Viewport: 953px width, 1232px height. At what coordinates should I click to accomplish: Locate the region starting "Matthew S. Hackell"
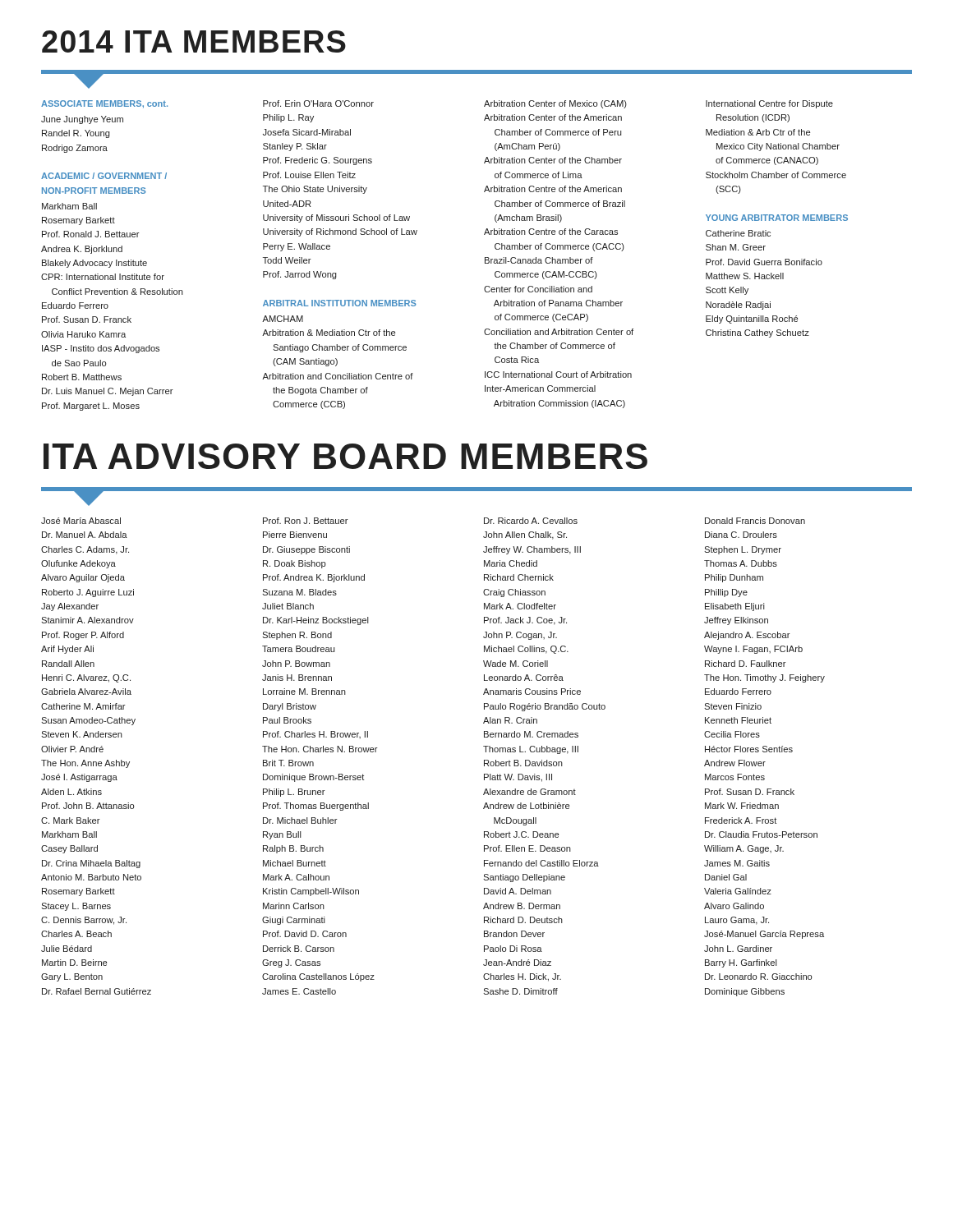pos(745,276)
